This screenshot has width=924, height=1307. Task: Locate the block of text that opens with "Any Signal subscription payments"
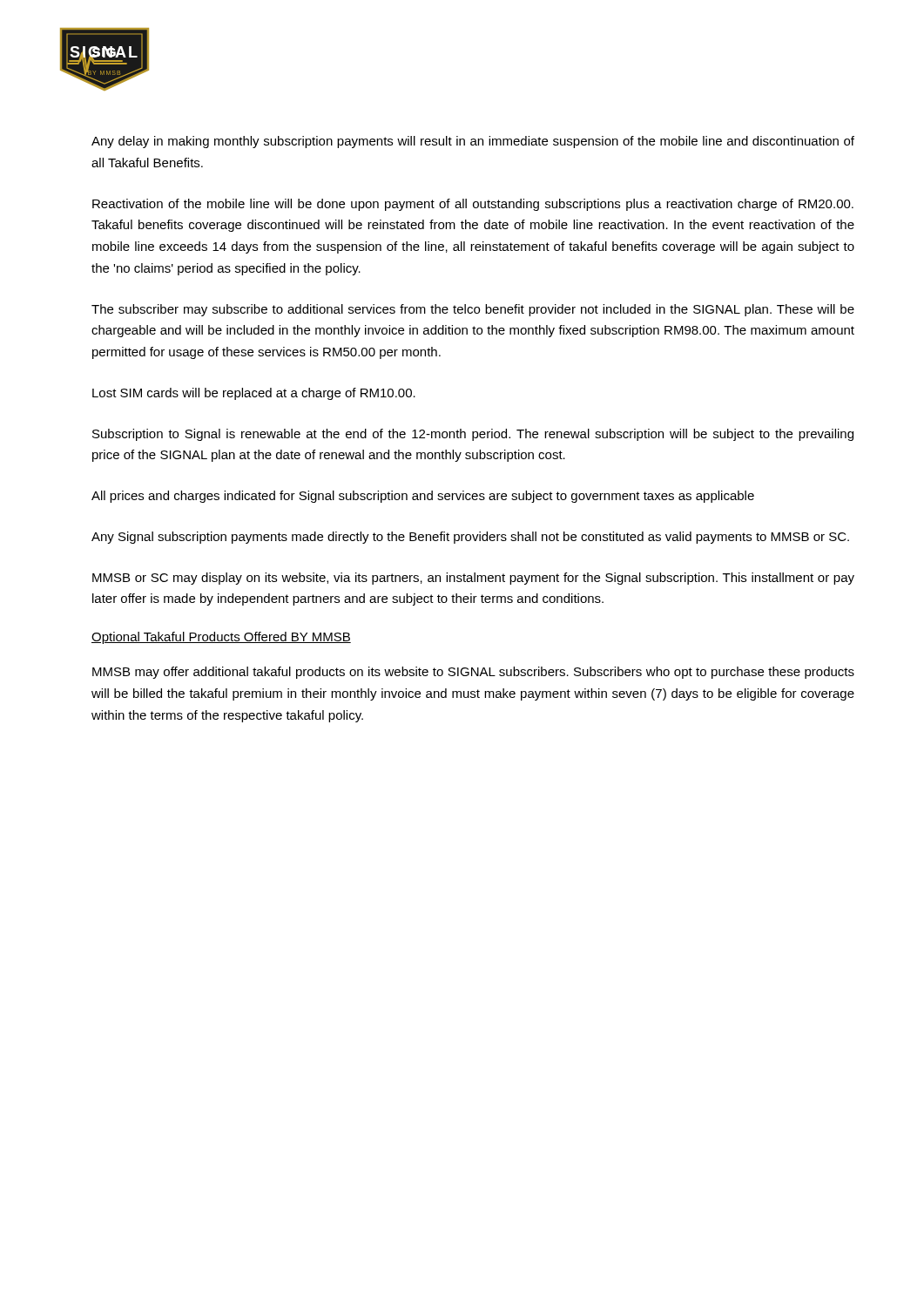point(471,536)
